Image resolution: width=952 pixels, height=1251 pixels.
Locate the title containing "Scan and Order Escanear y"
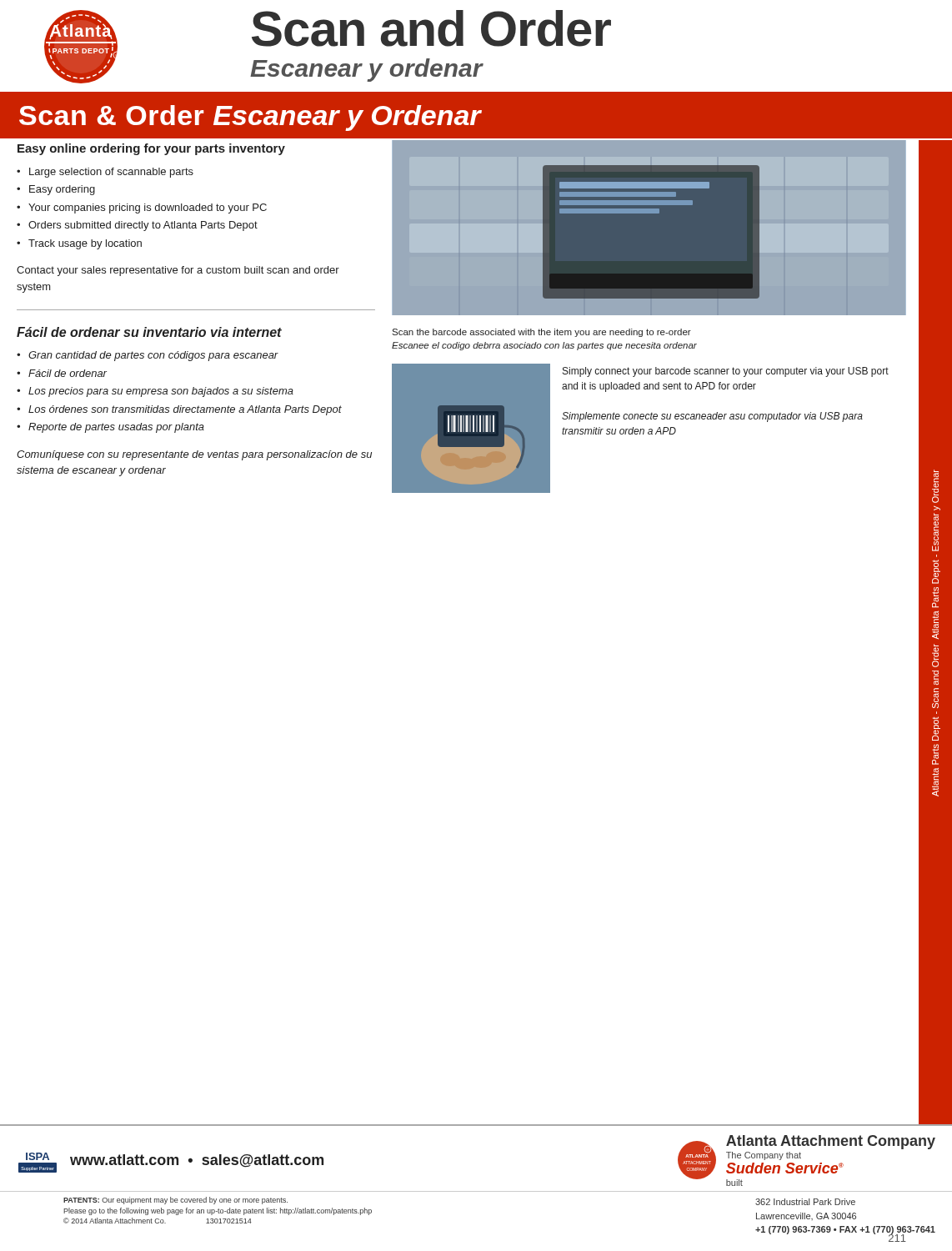tap(597, 43)
